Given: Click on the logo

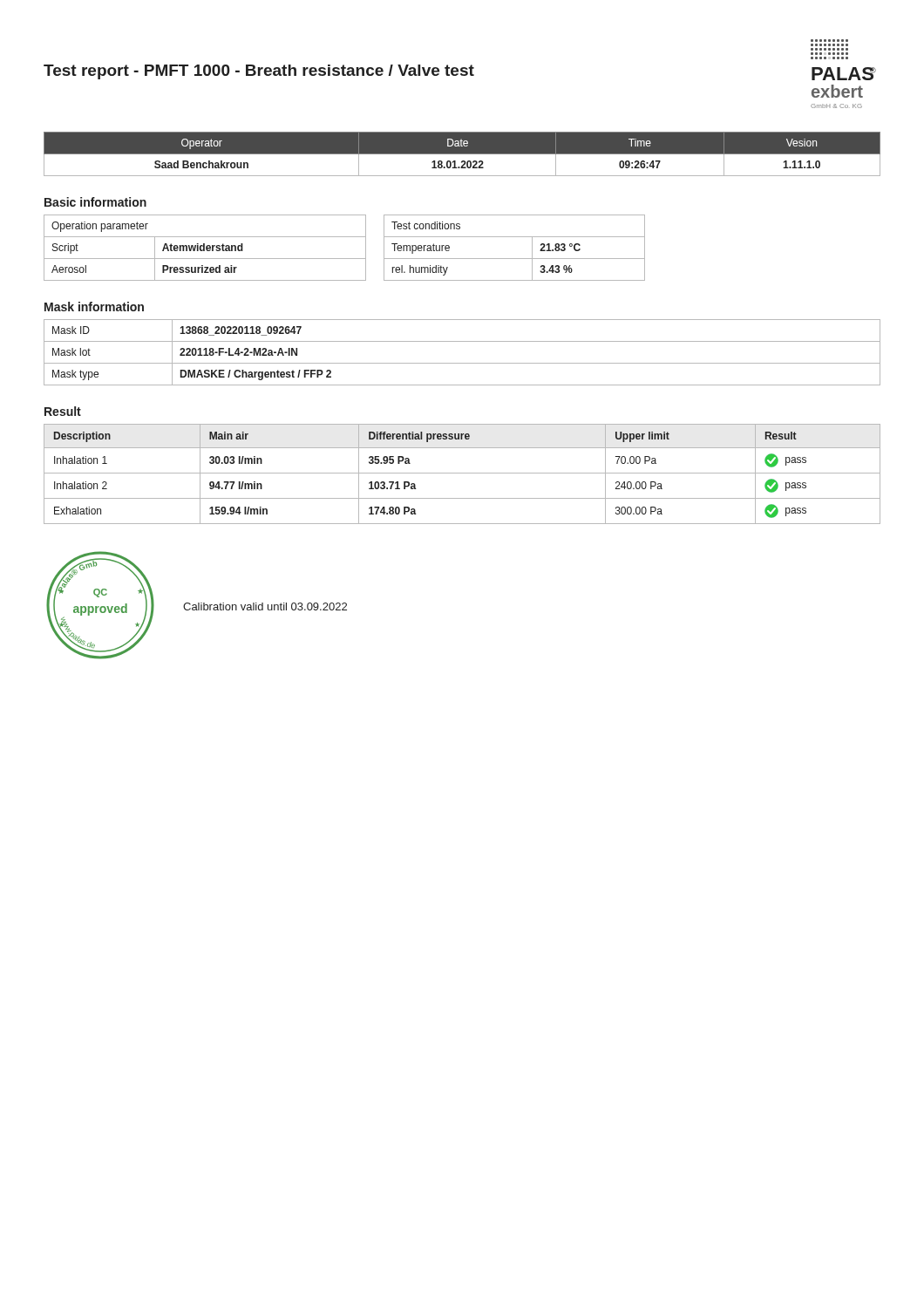Looking at the screenshot, I should [x=811, y=75].
